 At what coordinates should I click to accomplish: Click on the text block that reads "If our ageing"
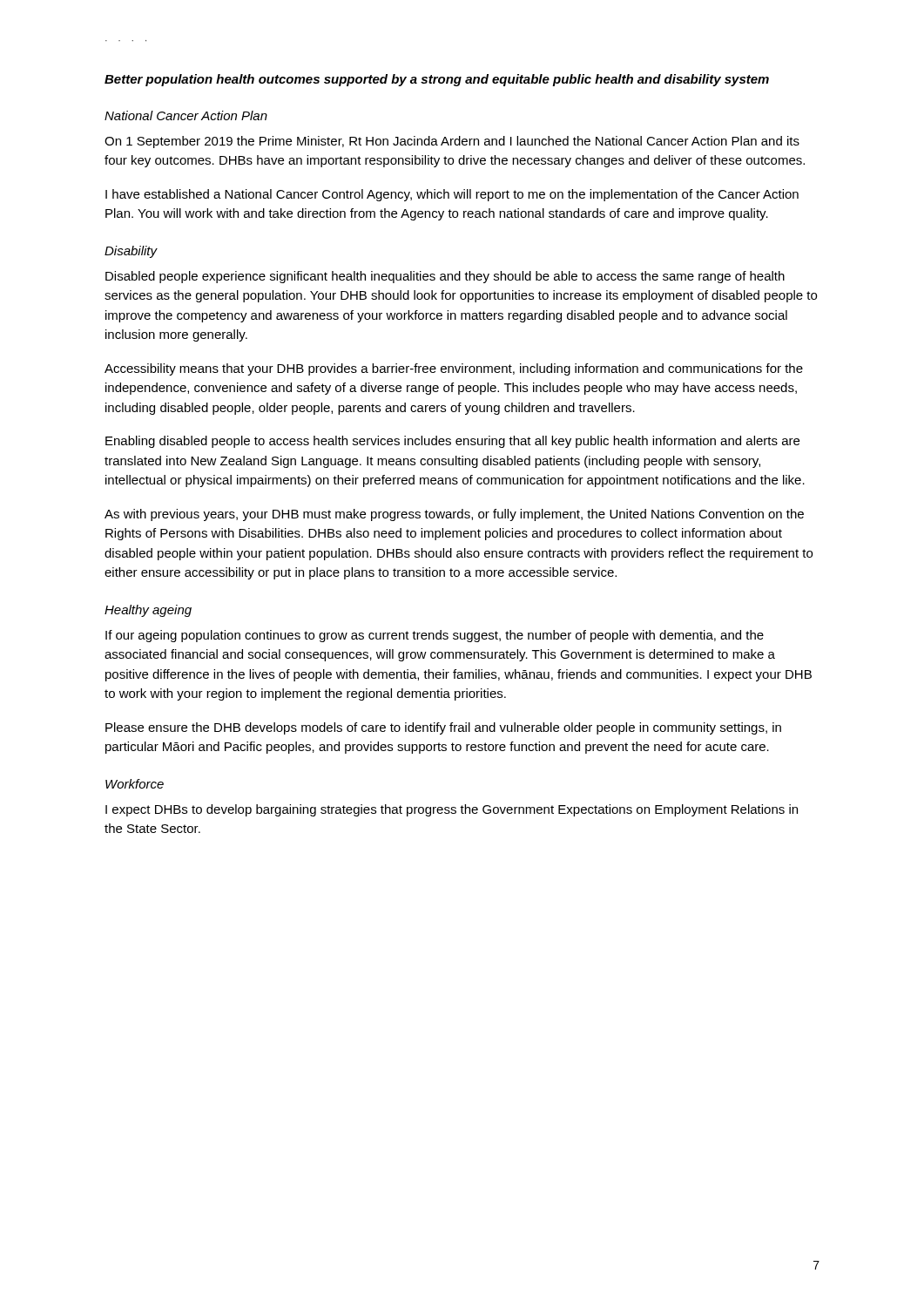pyautogui.click(x=458, y=664)
